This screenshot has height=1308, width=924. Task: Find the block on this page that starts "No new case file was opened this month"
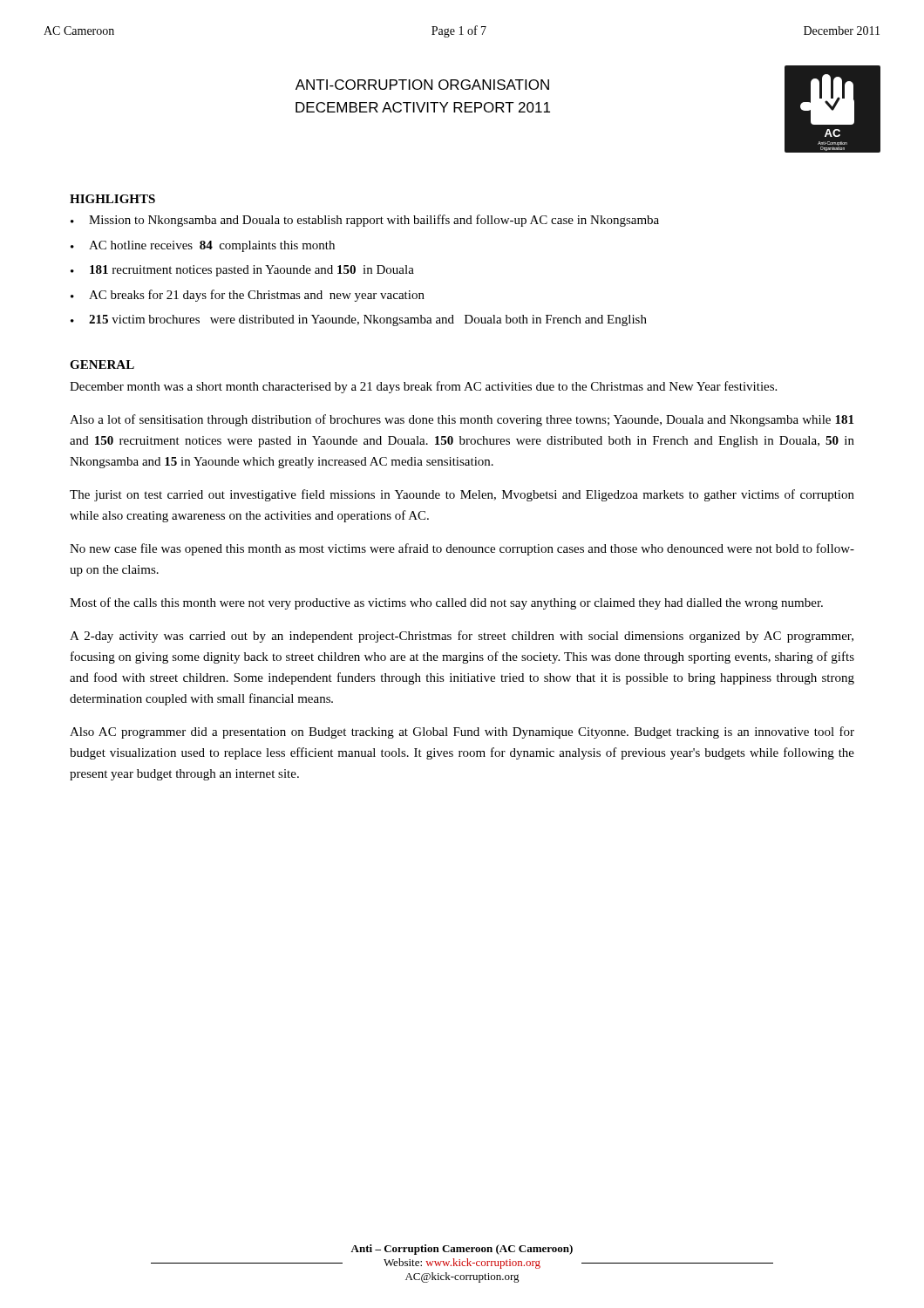tap(462, 559)
